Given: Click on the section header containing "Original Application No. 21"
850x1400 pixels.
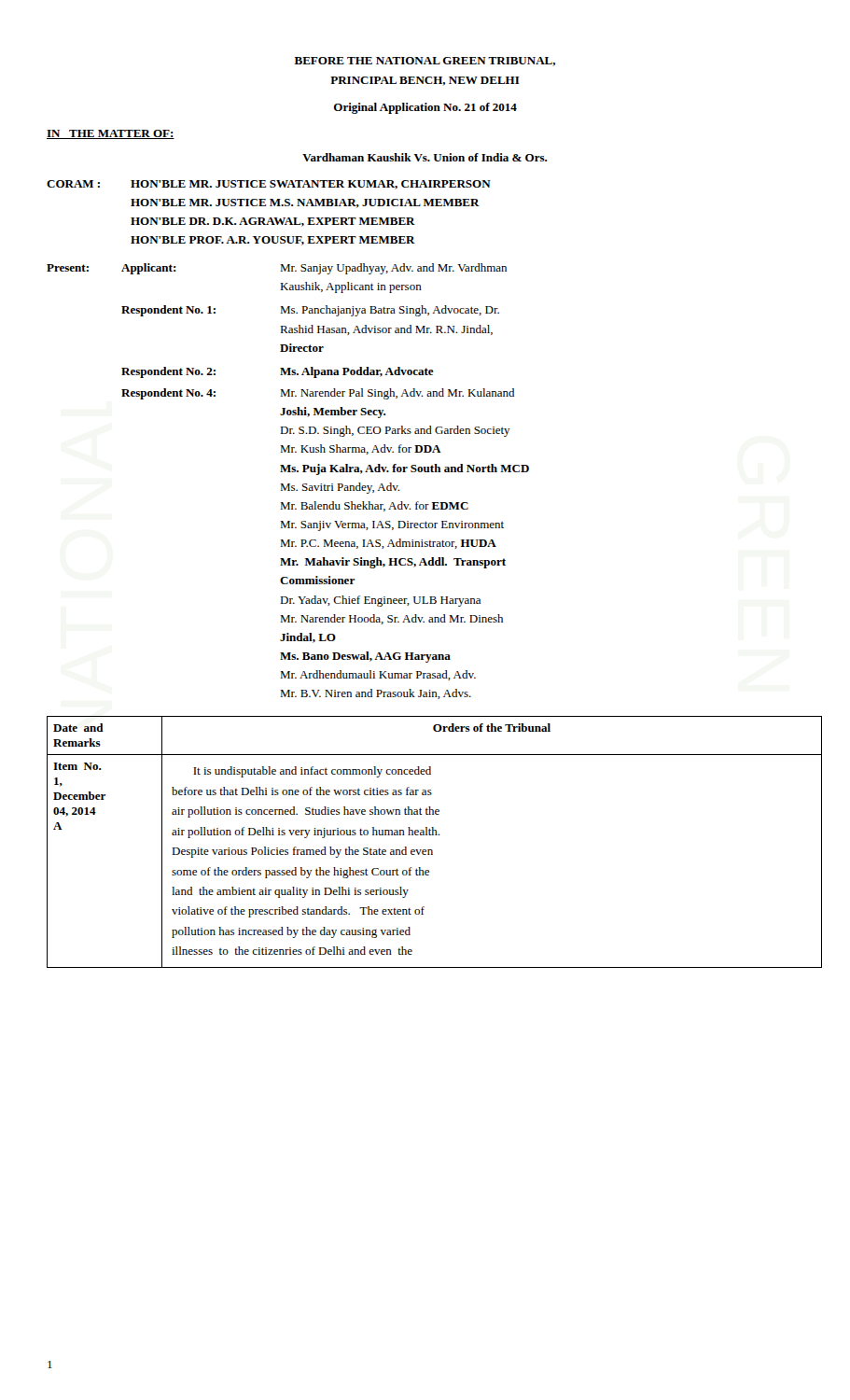Looking at the screenshot, I should point(425,107).
